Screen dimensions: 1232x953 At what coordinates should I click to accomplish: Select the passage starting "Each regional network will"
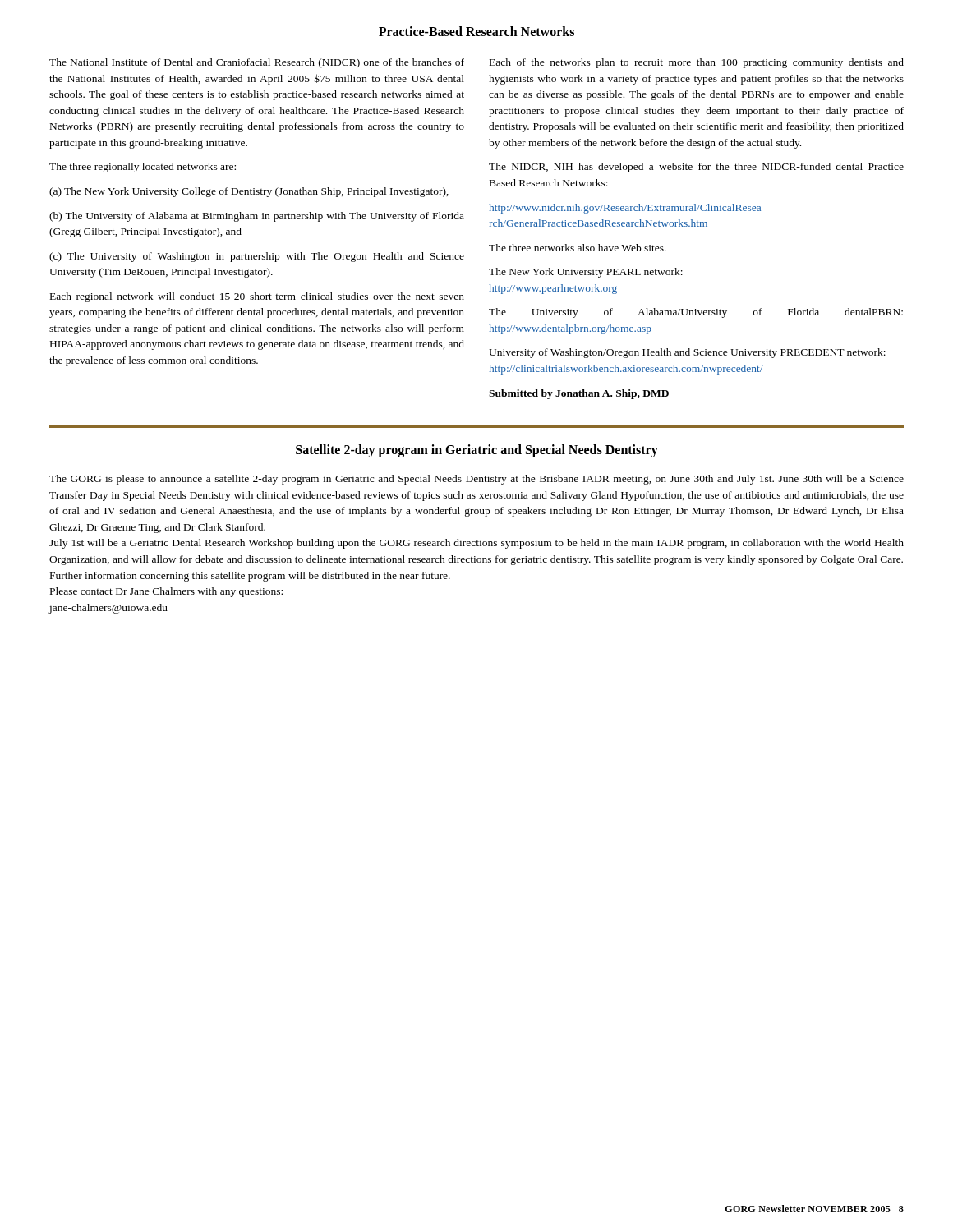[x=257, y=328]
